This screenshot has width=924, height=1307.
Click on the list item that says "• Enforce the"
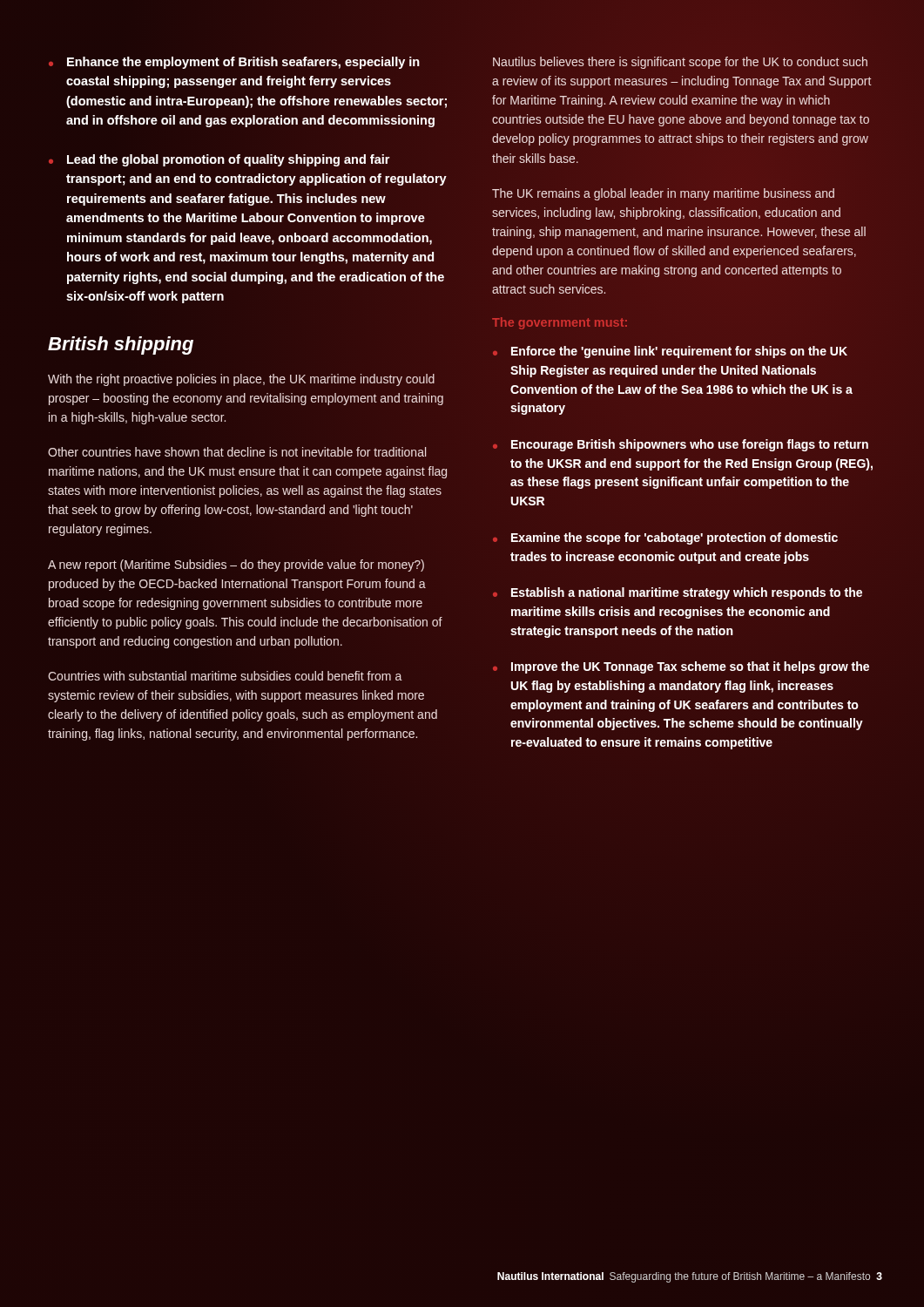(x=684, y=380)
